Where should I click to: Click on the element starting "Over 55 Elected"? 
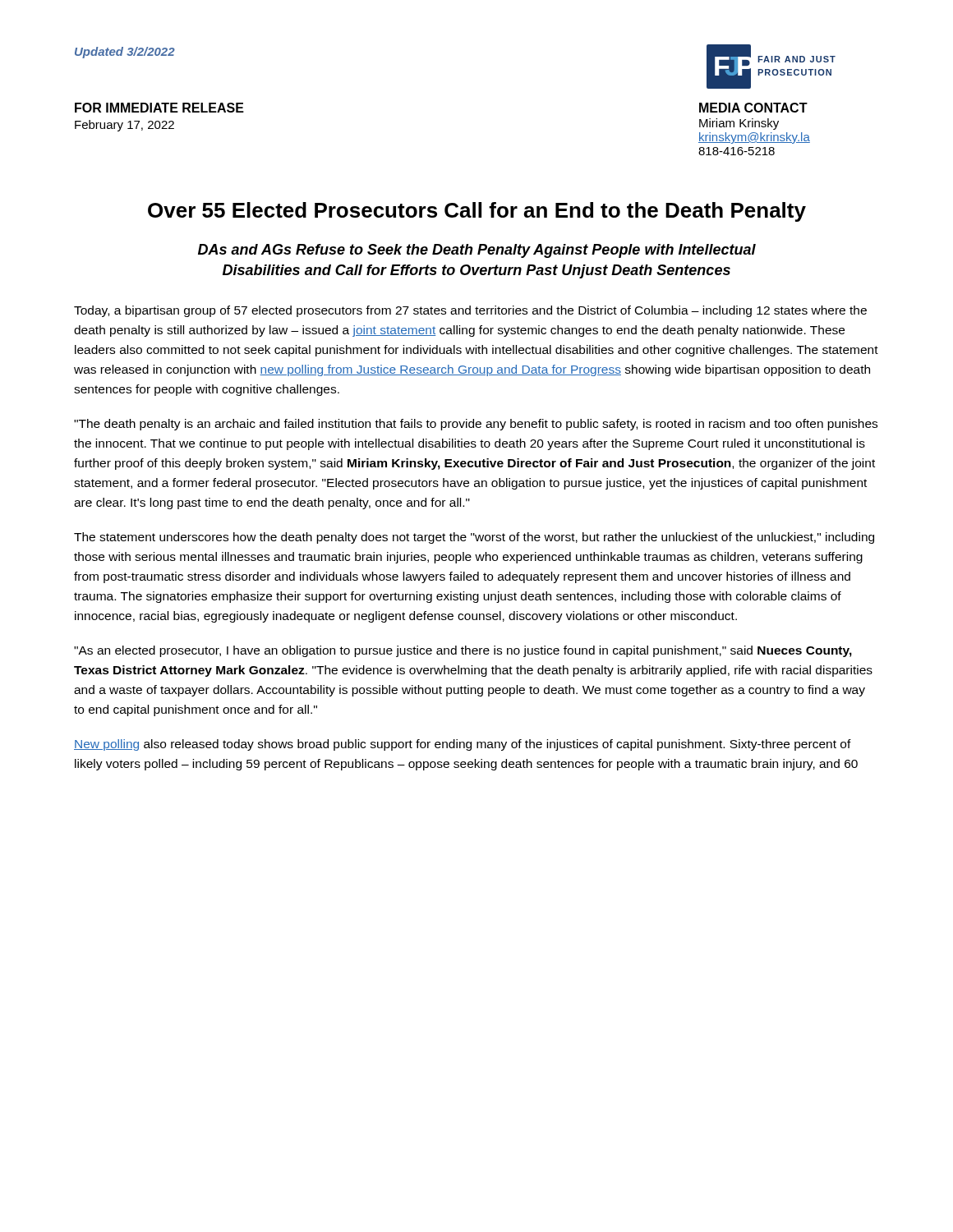[x=476, y=210]
